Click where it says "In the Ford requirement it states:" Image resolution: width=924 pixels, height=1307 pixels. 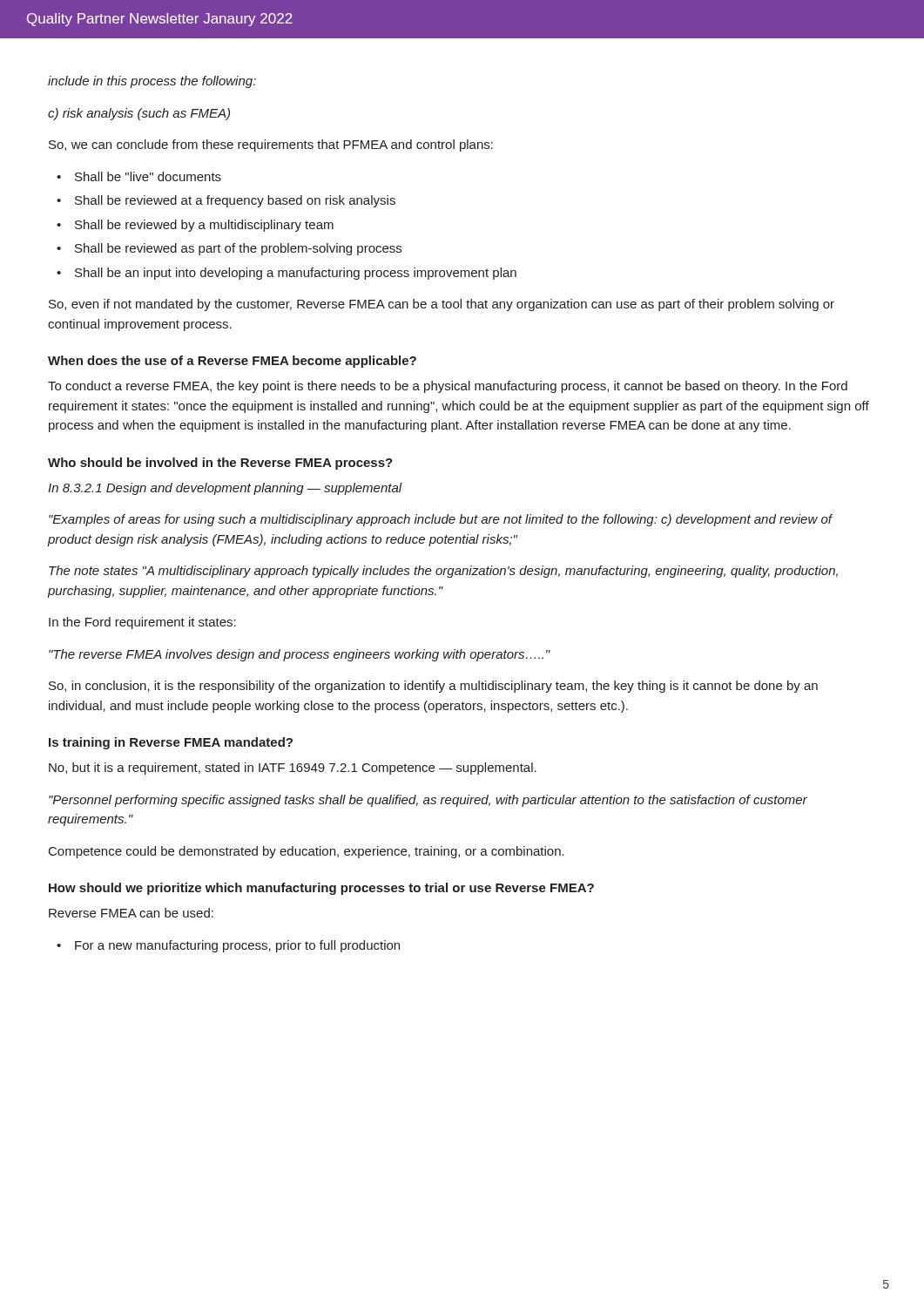(x=142, y=622)
